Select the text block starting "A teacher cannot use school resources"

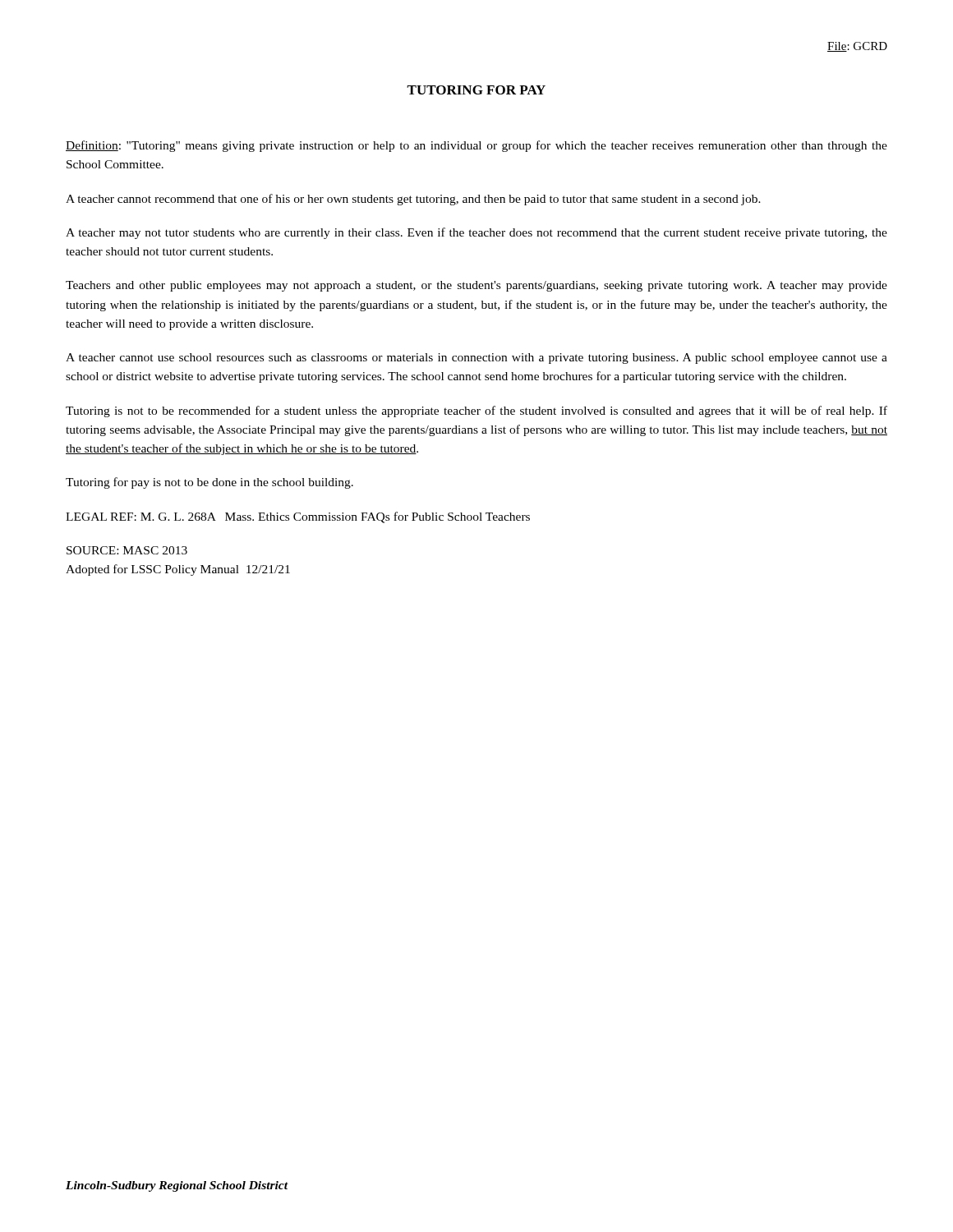pyautogui.click(x=476, y=367)
